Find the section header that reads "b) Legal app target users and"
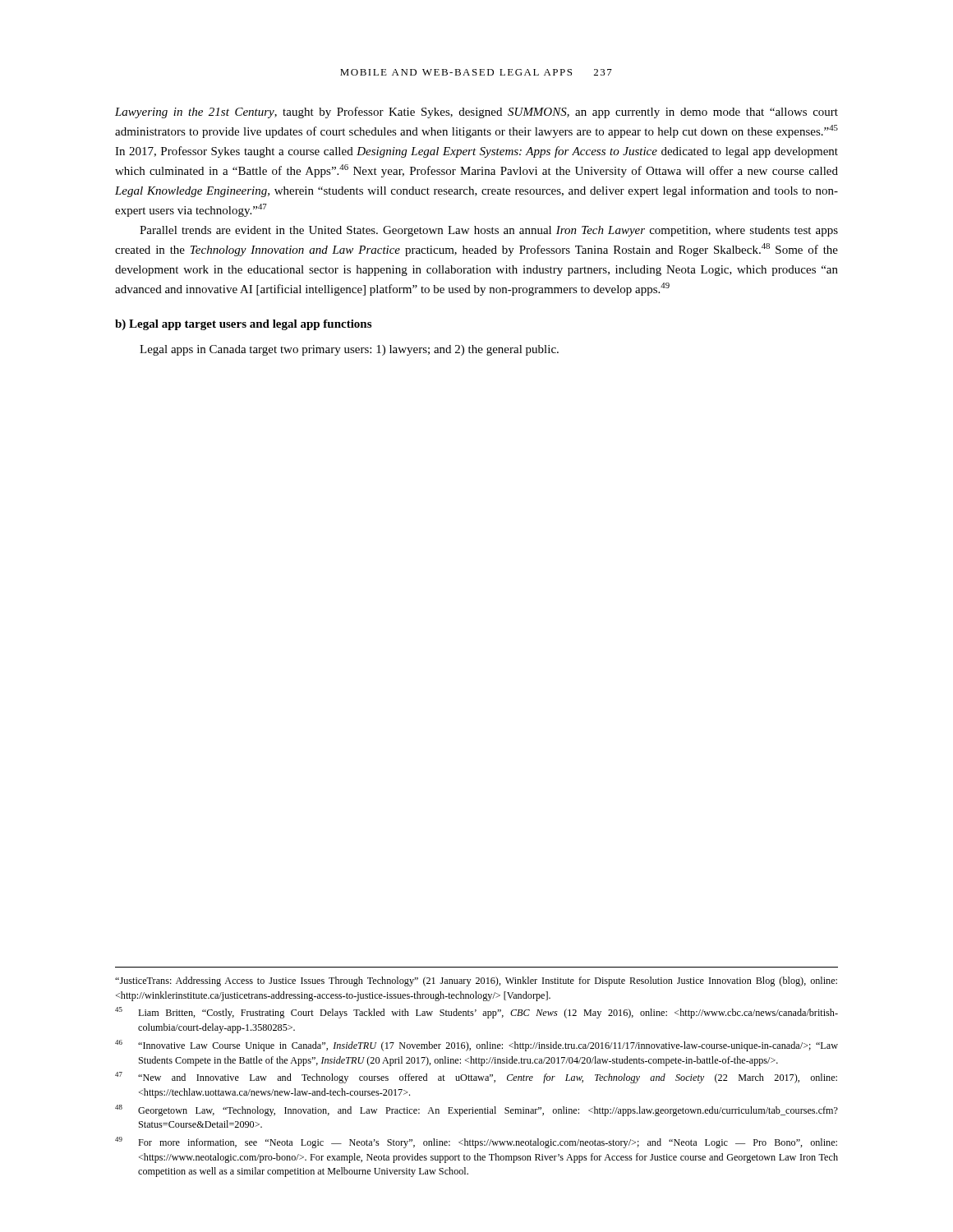The height and width of the screenshot is (1232, 953). [243, 324]
